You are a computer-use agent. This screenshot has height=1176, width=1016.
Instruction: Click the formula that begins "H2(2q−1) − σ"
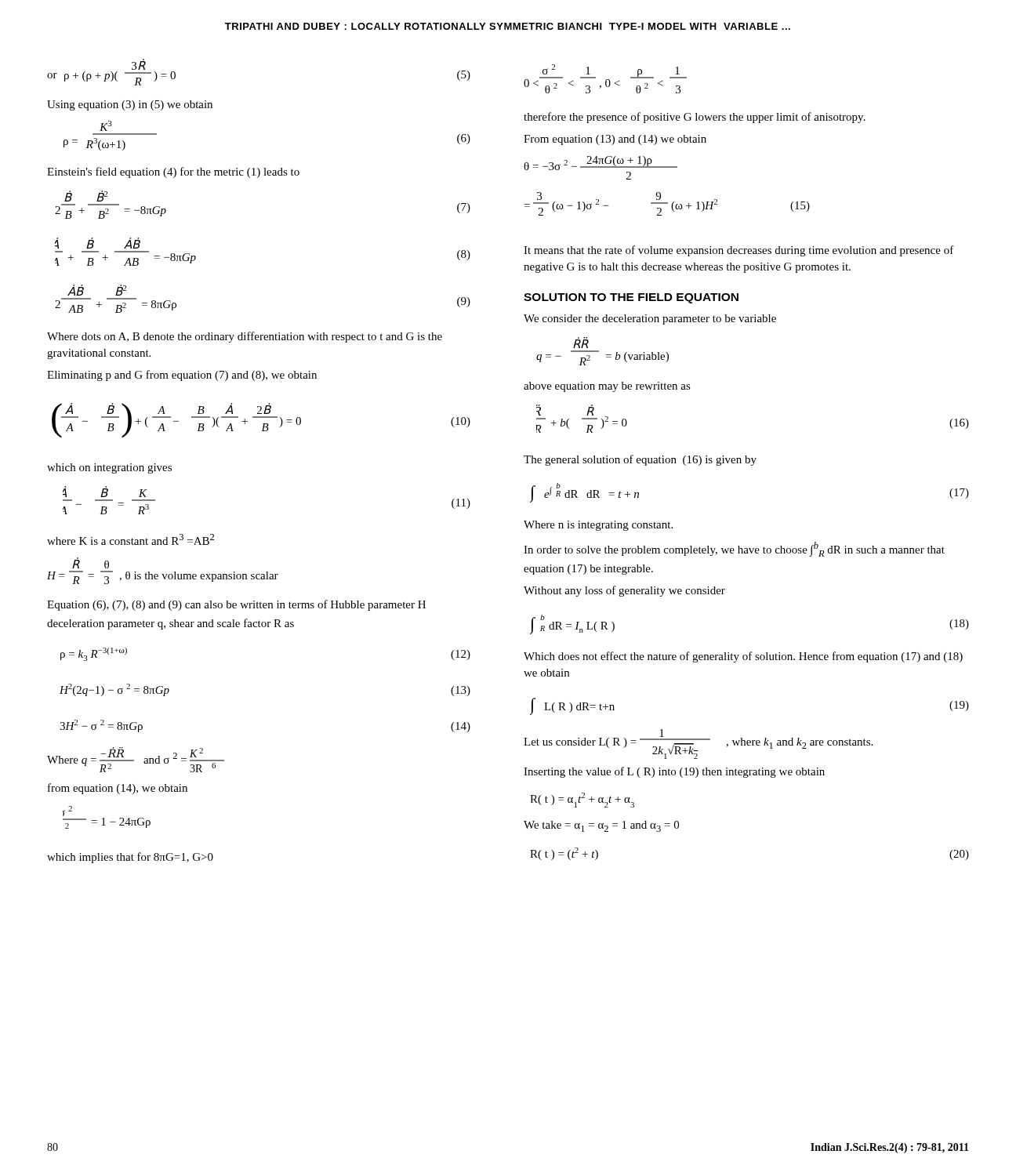(121, 690)
